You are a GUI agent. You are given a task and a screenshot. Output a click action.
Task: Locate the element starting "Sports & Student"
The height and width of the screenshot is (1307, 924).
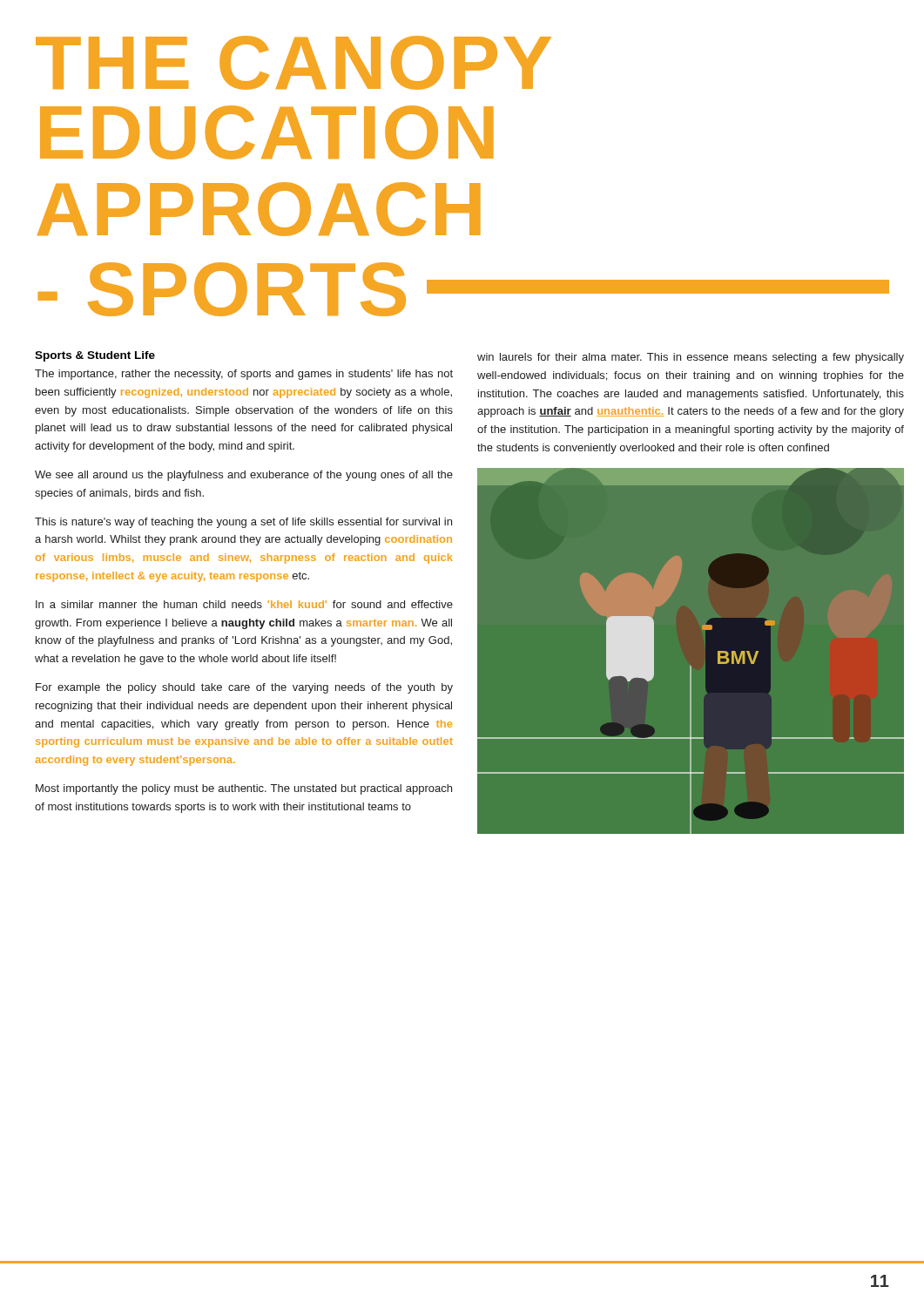[95, 355]
